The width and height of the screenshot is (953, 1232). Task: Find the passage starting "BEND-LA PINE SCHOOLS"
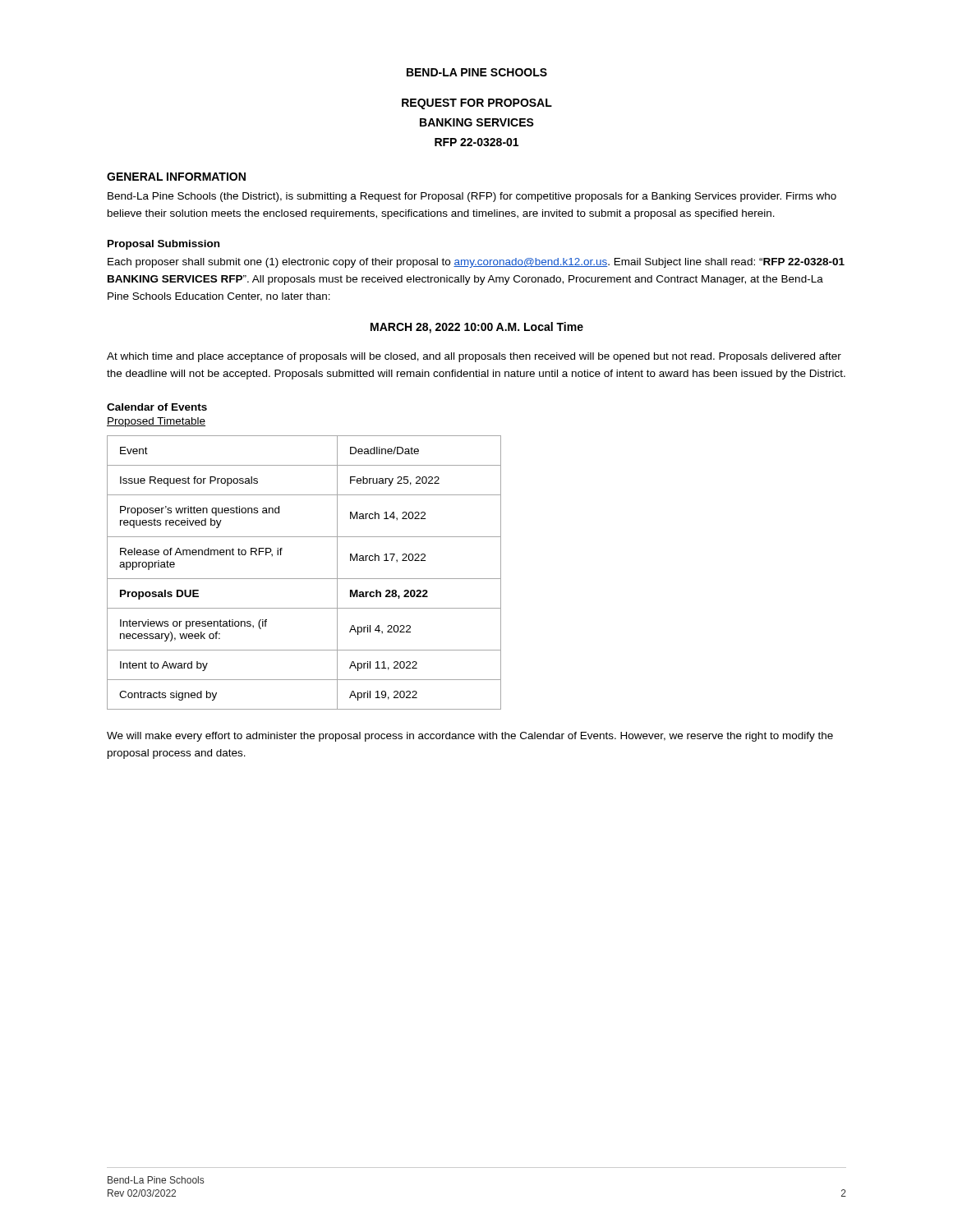tap(476, 72)
